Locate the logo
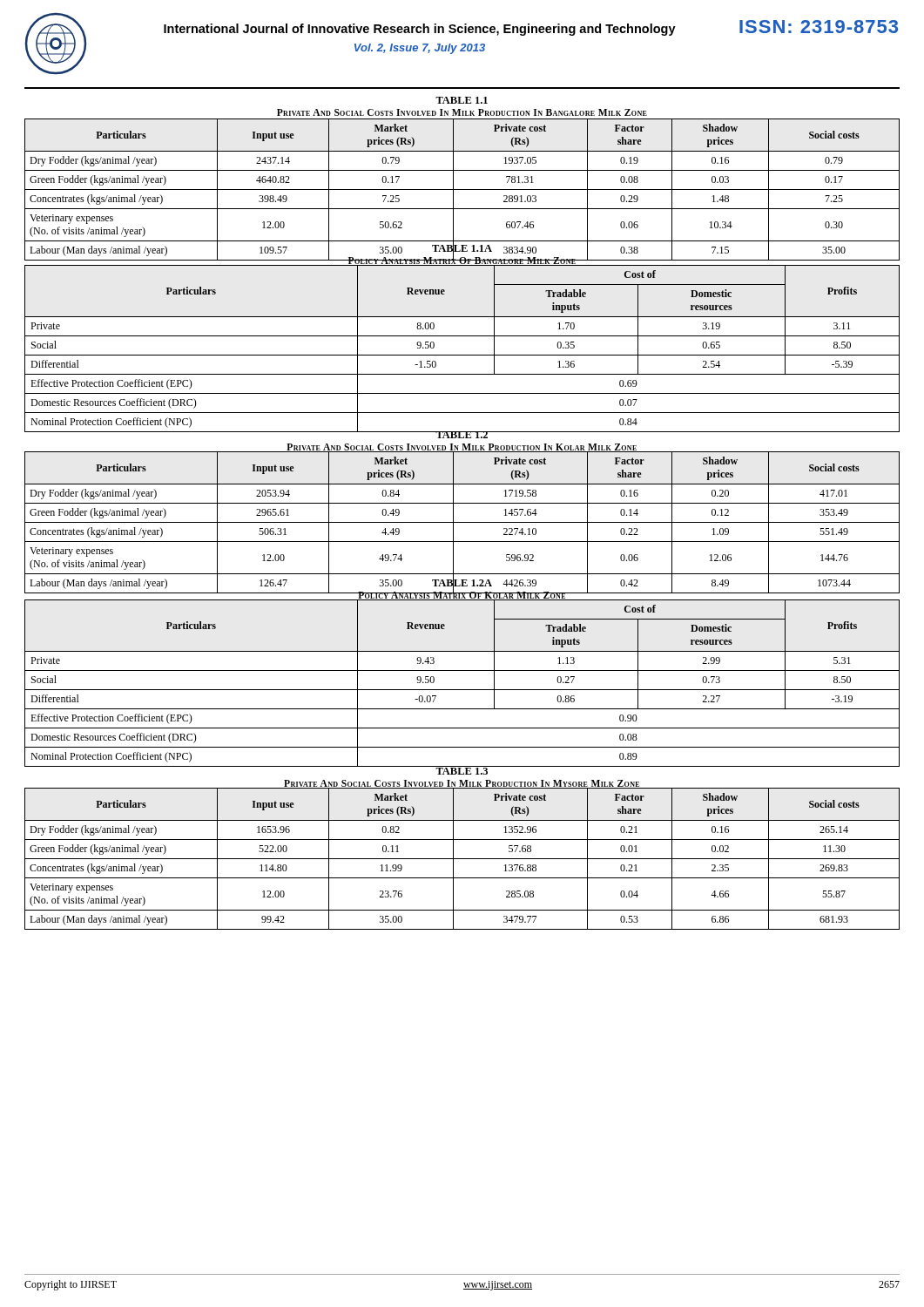Viewport: 924px width, 1307px height. point(59,44)
